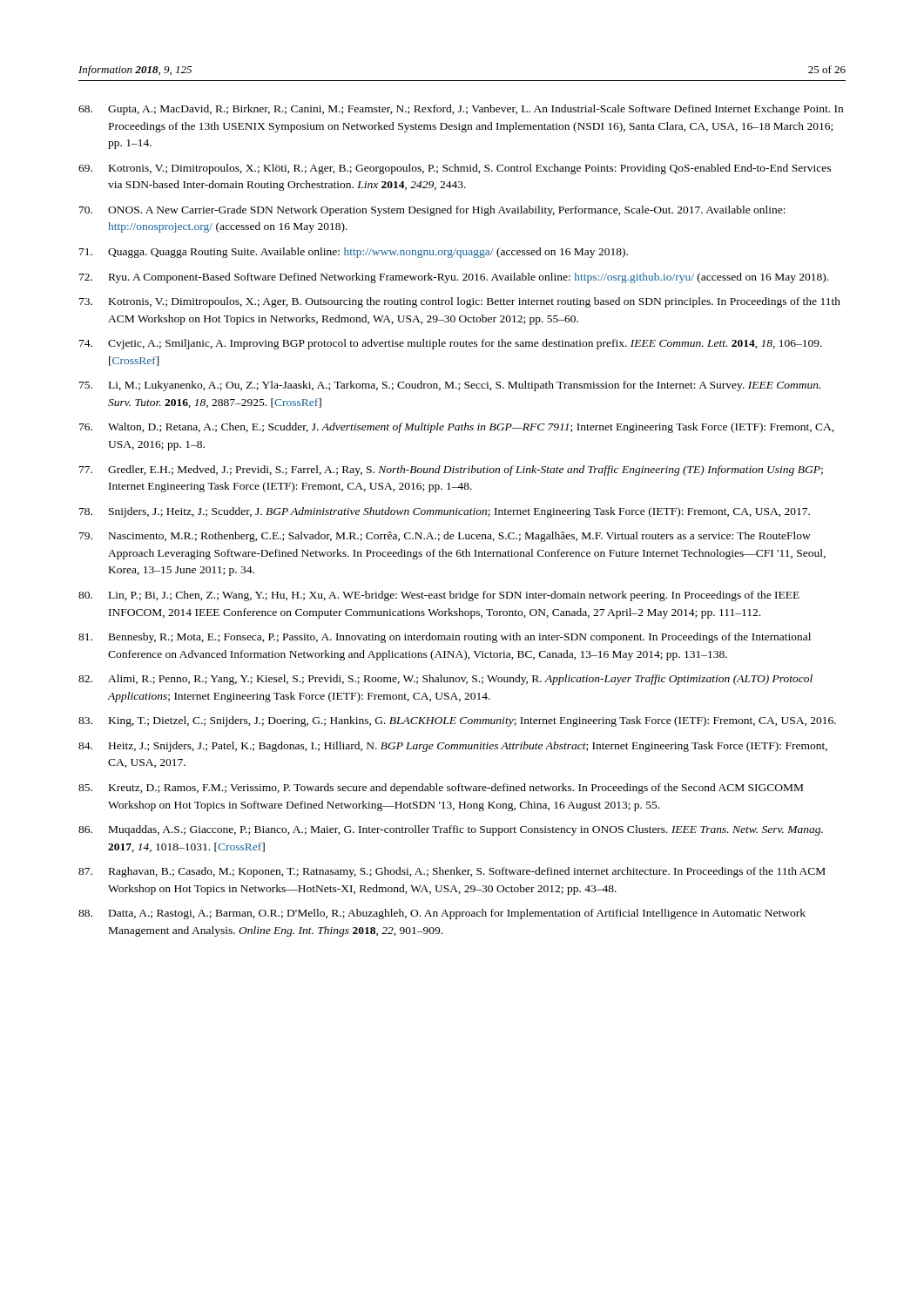Image resolution: width=924 pixels, height=1307 pixels.
Task: Locate the element starting "81. Bennesby, R.; Mota, E.; Fonseca, P.;"
Action: [462, 645]
